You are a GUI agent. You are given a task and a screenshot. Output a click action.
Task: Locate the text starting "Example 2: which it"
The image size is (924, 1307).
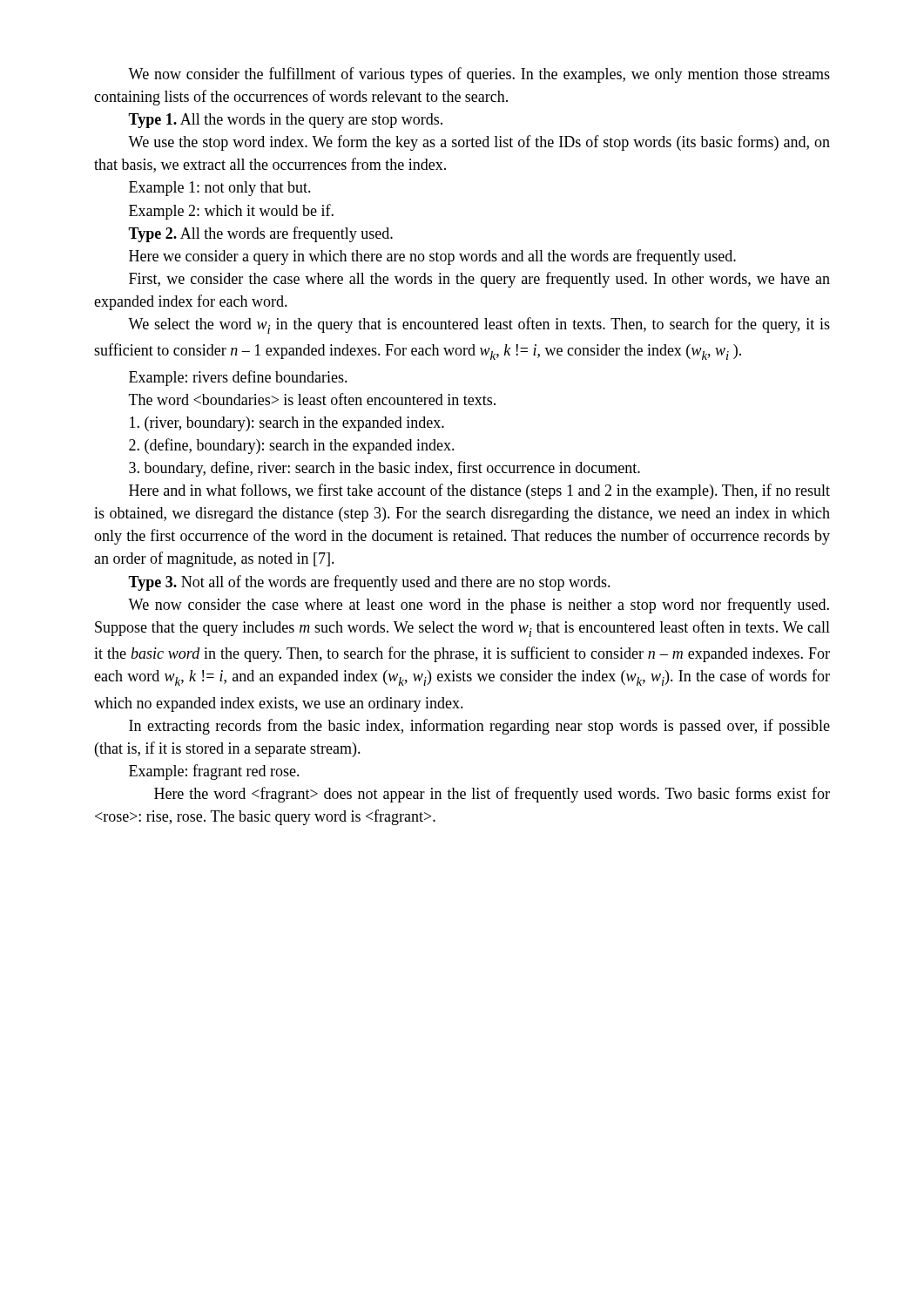(x=231, y=212)
